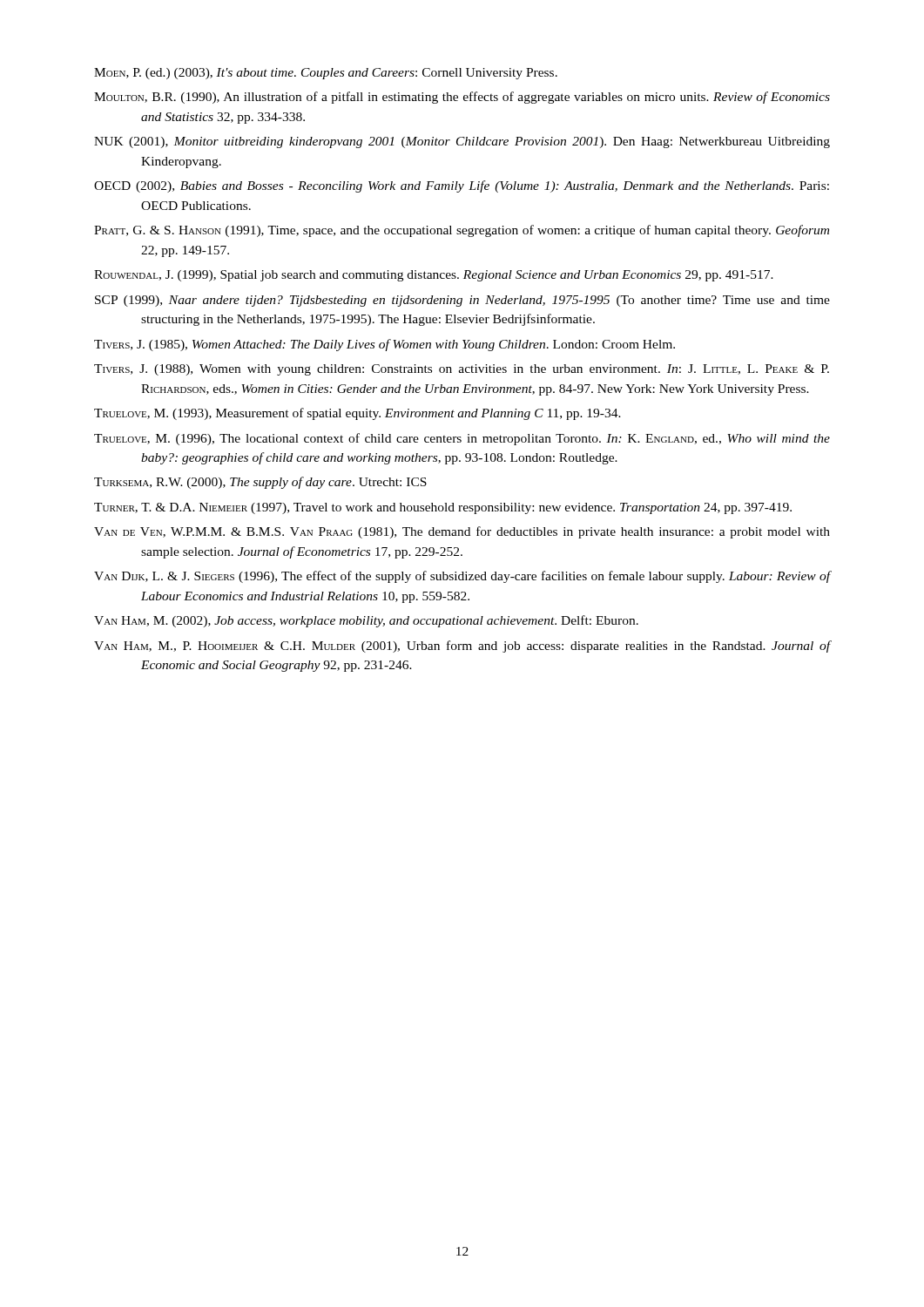Click on the list item containing "Turksema, R.W. (2000), The supply"
Viewport: 924px width, 1307px height.
click(x=261, y=482)
